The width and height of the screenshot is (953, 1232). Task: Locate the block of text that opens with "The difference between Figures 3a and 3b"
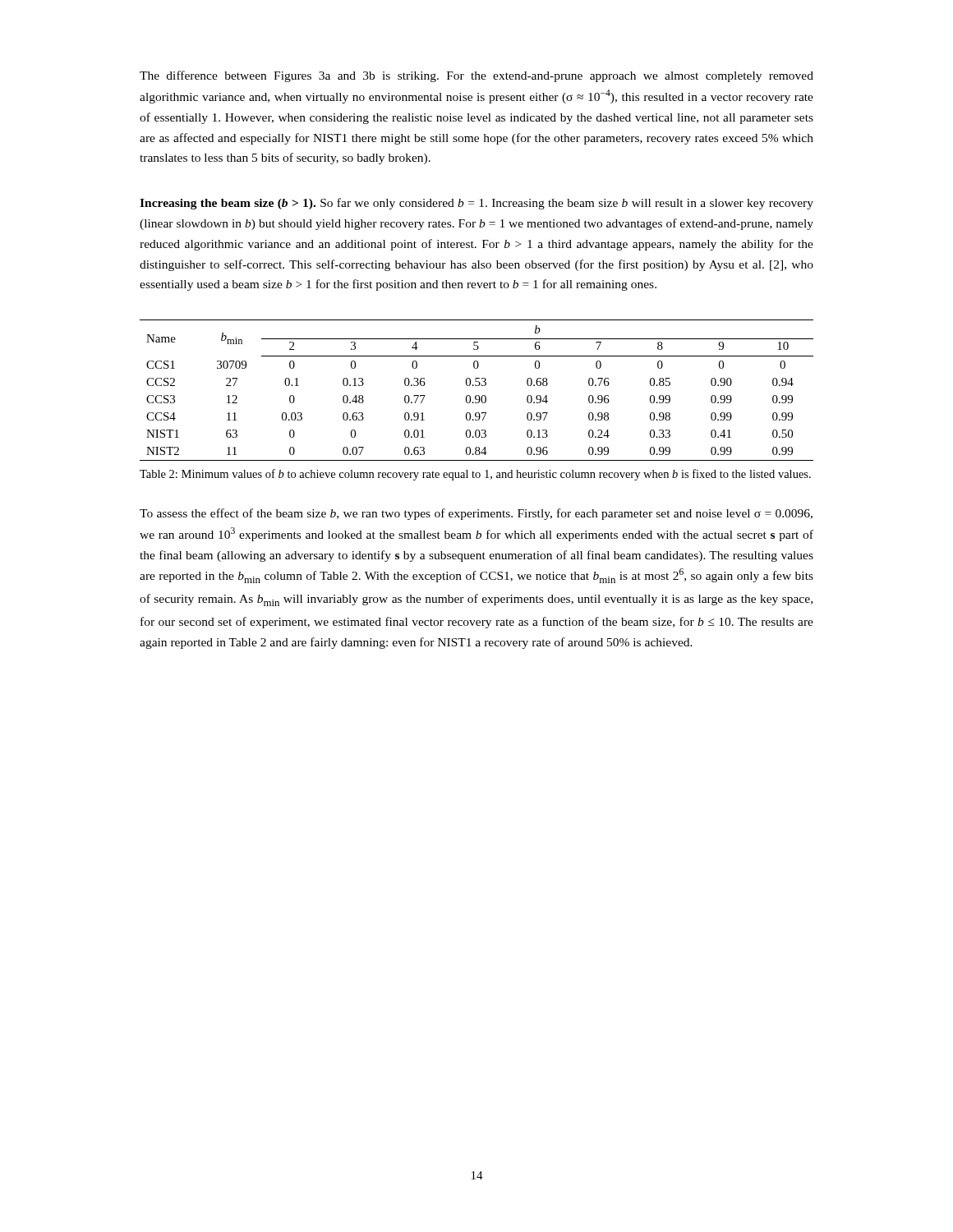point(476,116)
